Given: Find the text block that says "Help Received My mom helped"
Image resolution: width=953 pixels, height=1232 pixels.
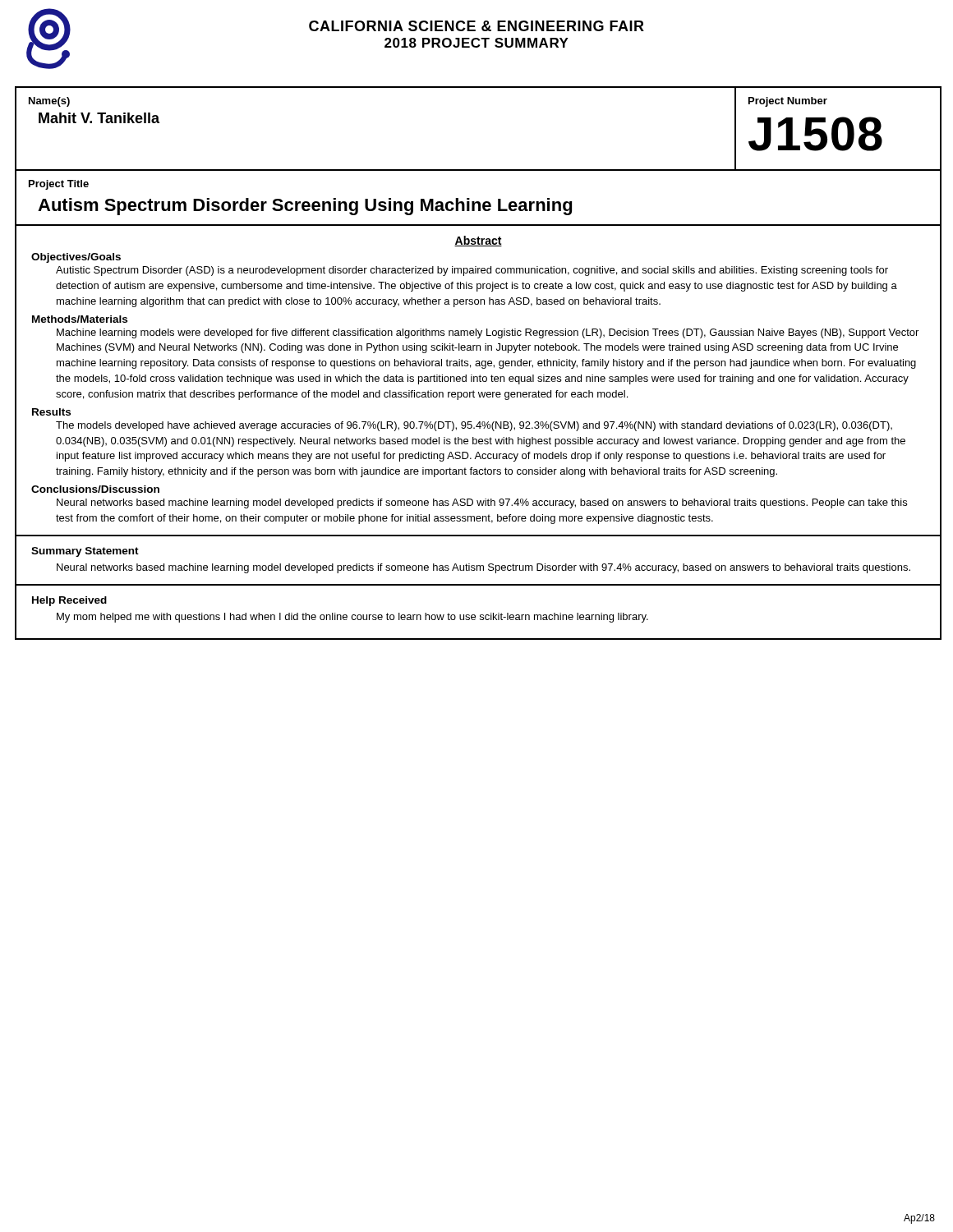Looking at the screenshot, I should [x=478, y=609].
